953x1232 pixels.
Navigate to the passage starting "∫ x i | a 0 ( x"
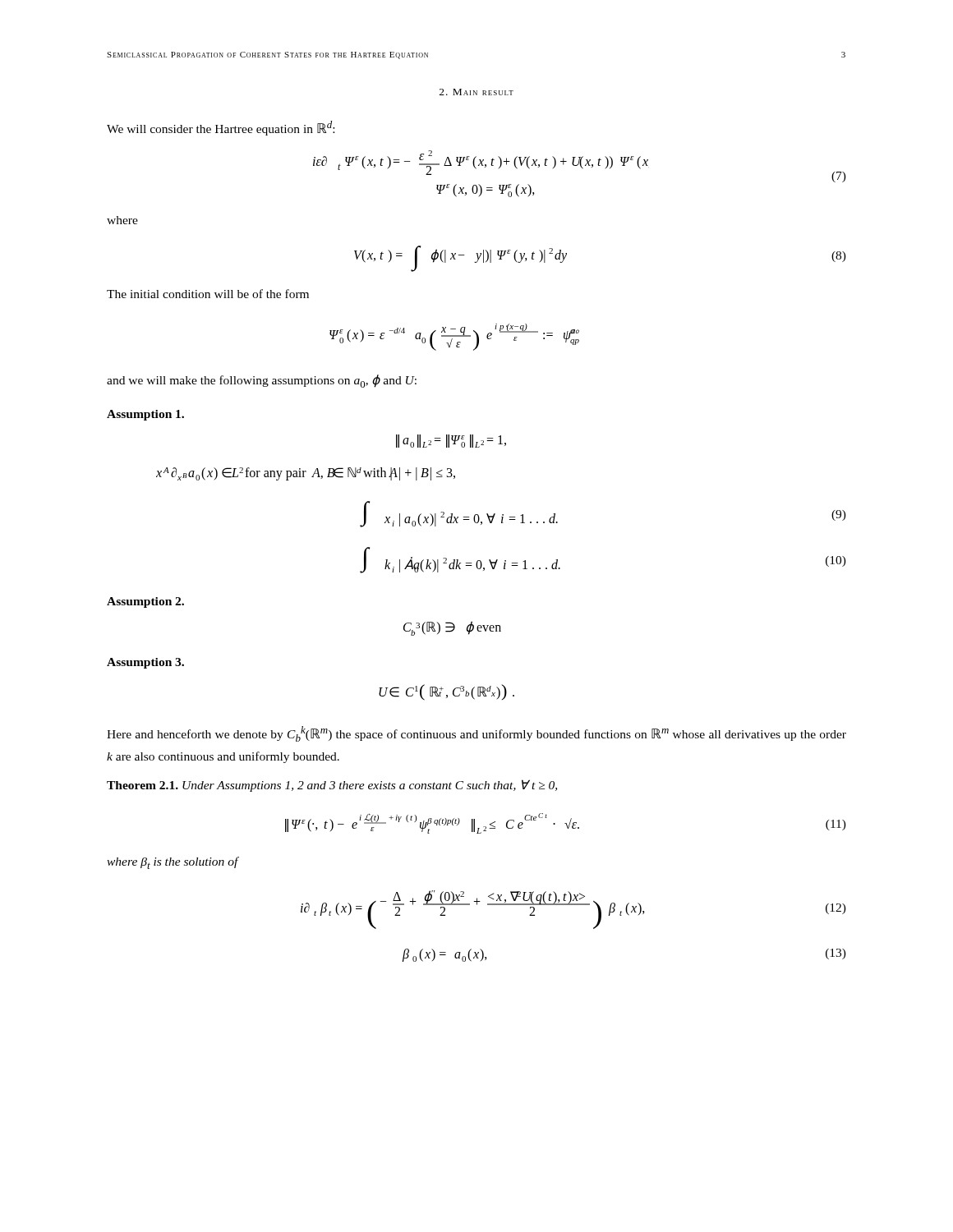click(435, 514)
